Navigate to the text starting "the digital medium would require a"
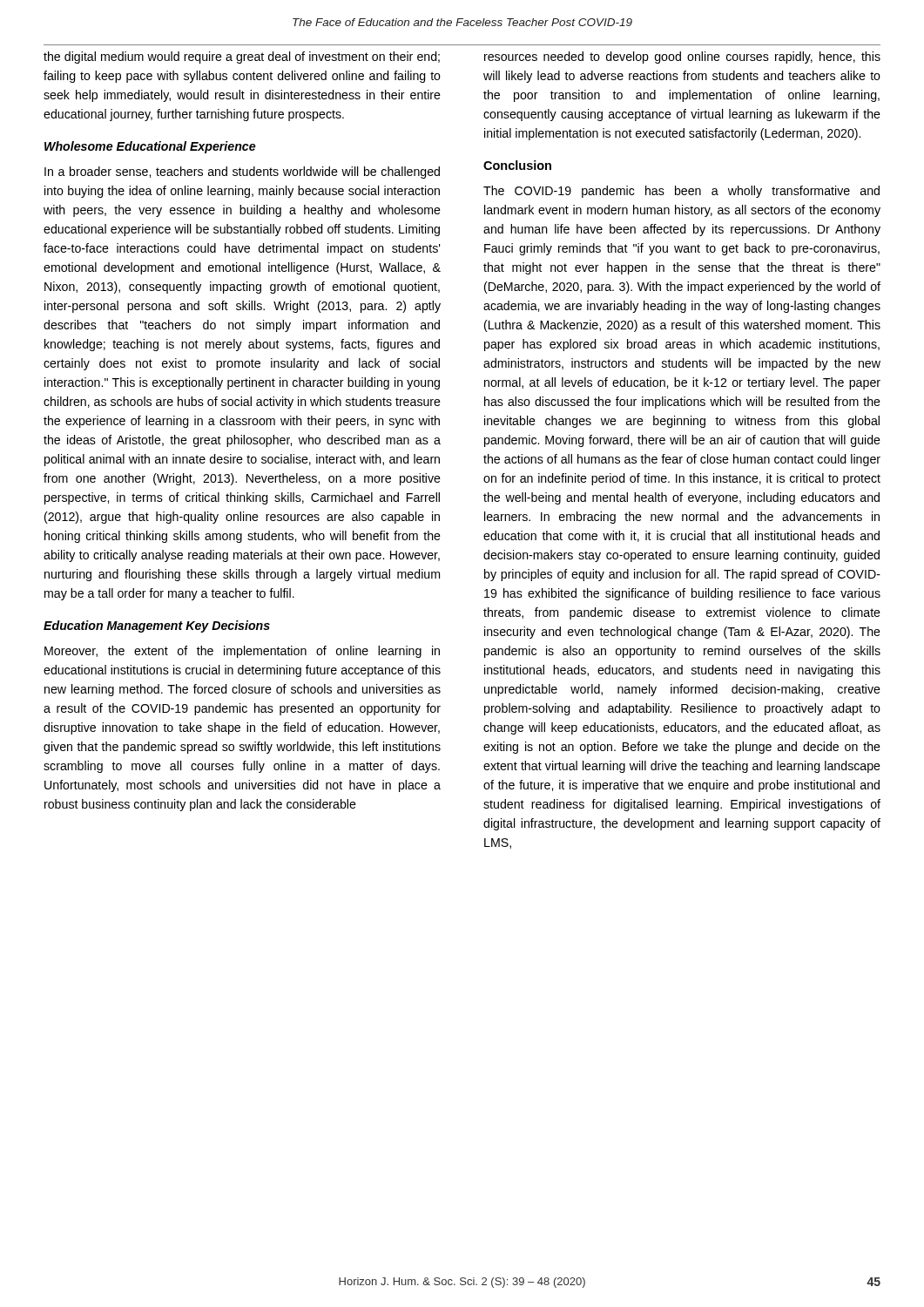This screenshot has height=1307, width=924. pos(242,85)
